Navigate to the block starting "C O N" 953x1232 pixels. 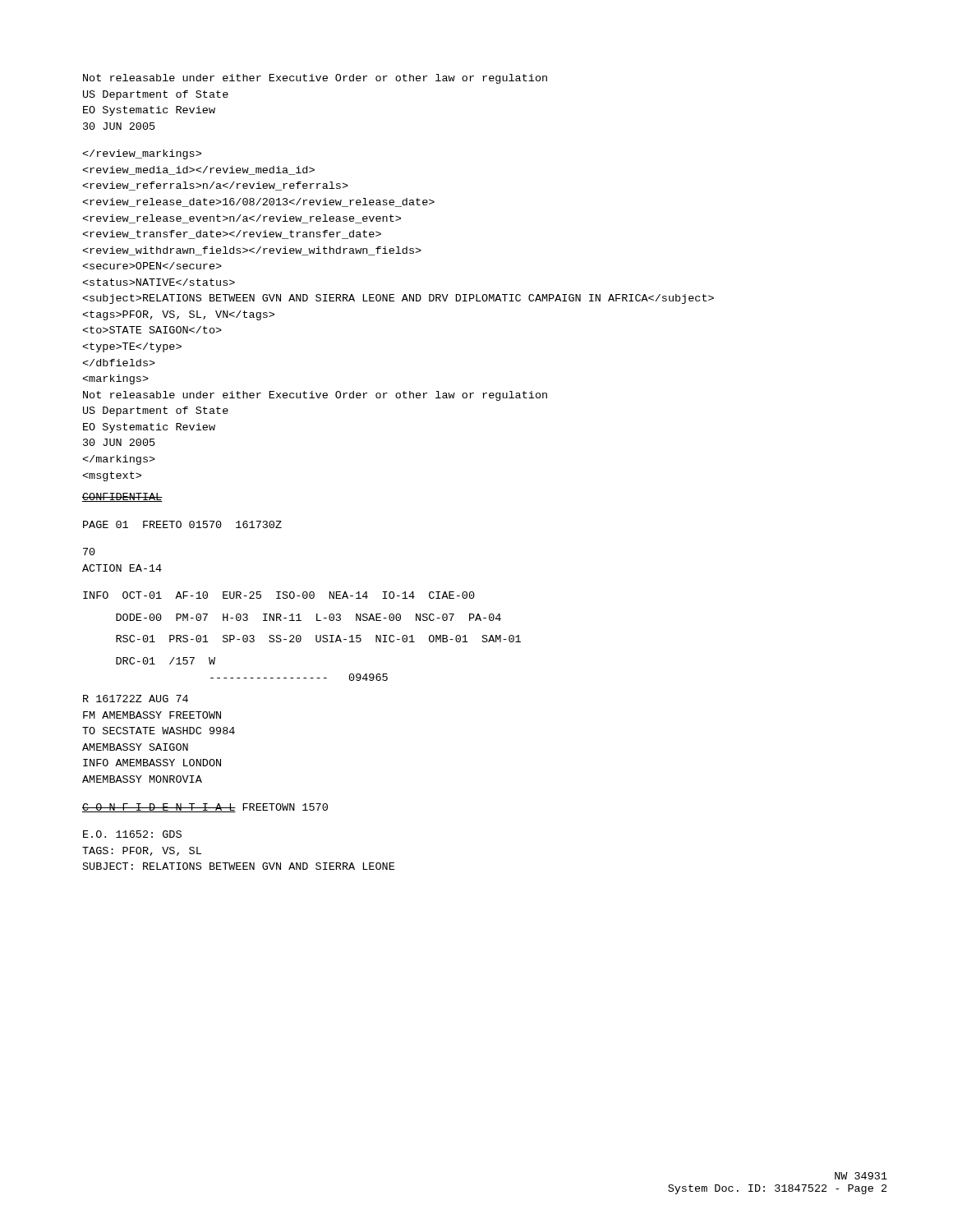coord(205,807)
